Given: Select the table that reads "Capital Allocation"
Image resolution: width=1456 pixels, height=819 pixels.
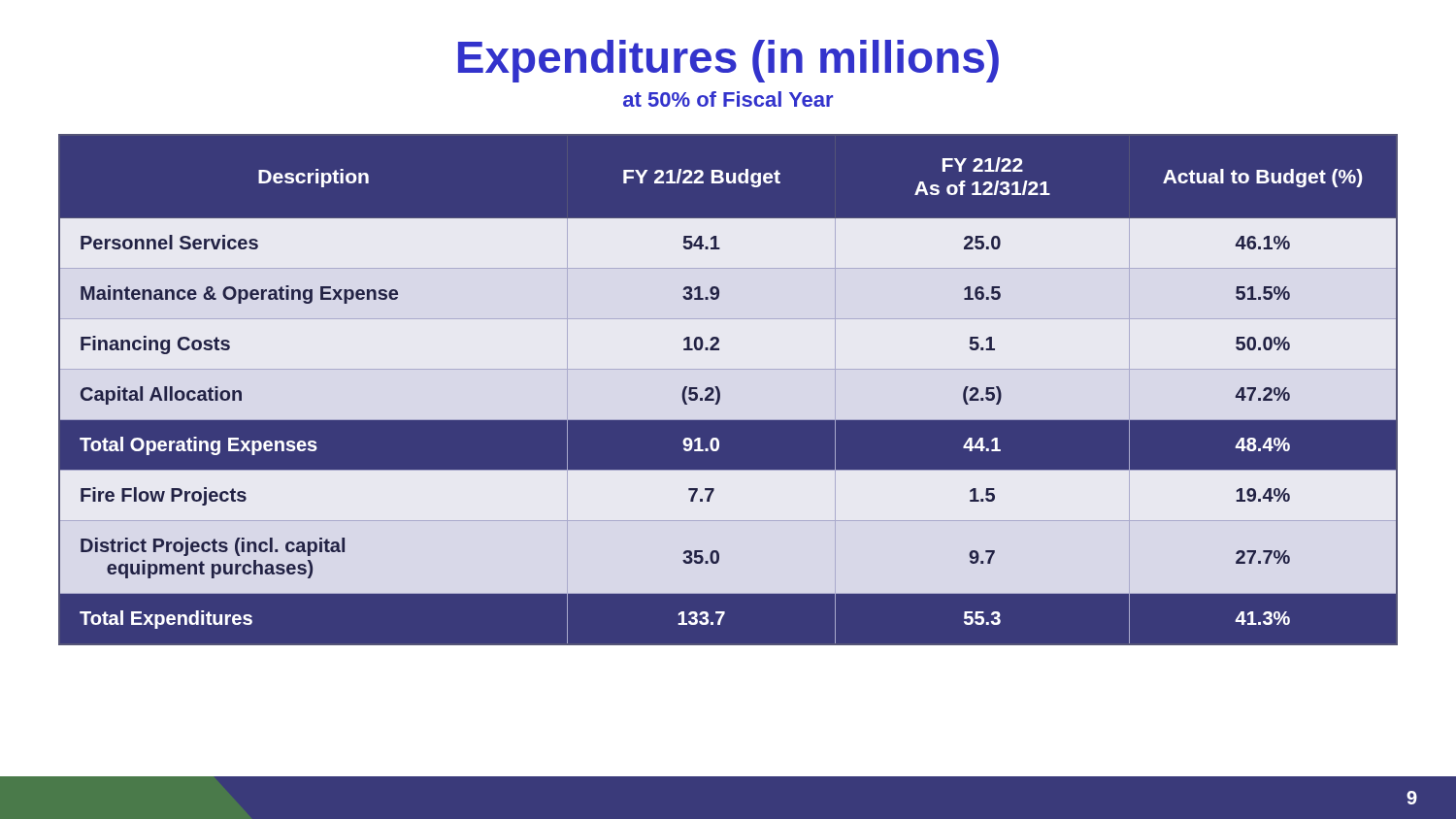Looking at the screenshot, I should [728, 390].
